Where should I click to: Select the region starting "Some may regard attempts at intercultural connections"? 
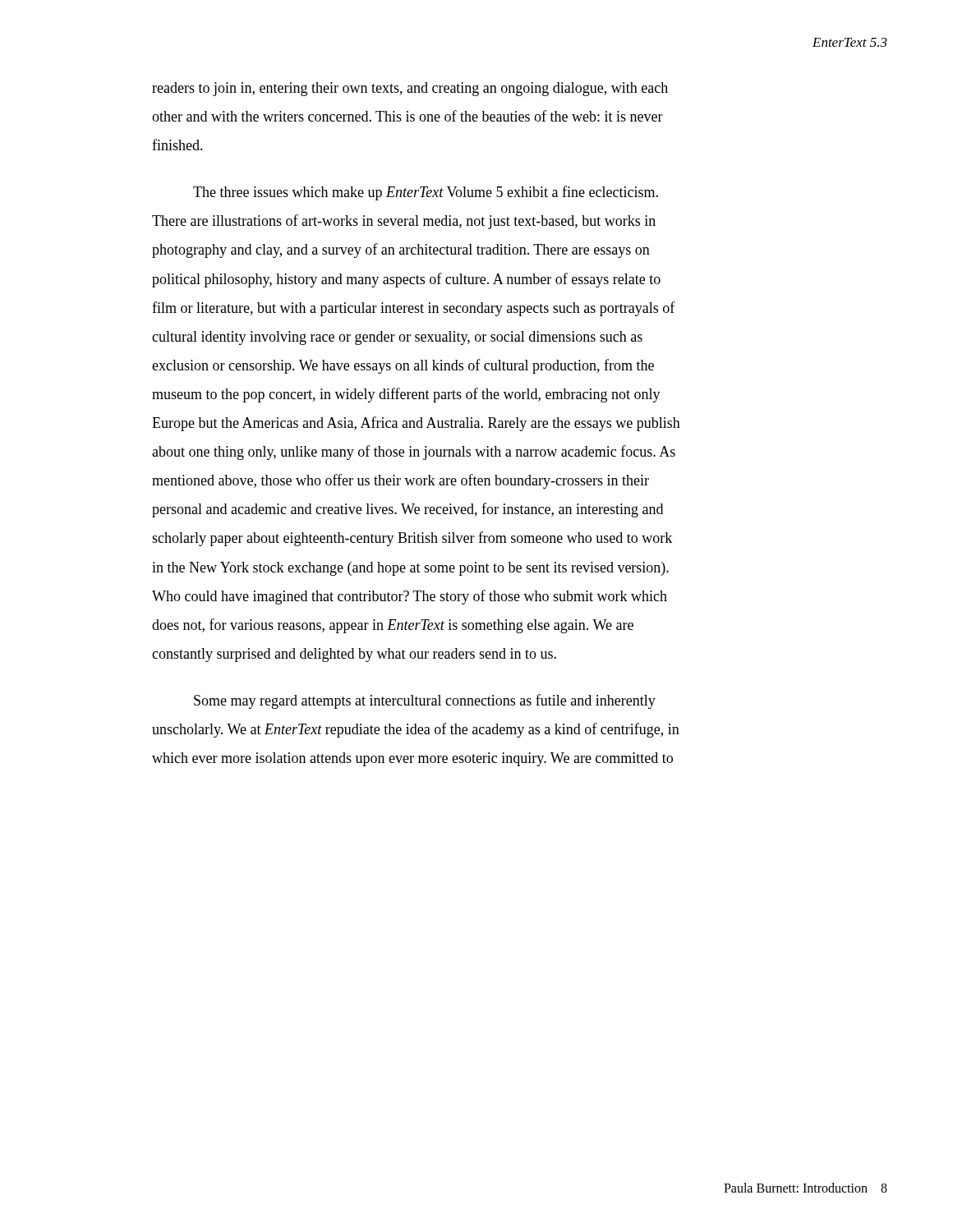pos(476,730)
